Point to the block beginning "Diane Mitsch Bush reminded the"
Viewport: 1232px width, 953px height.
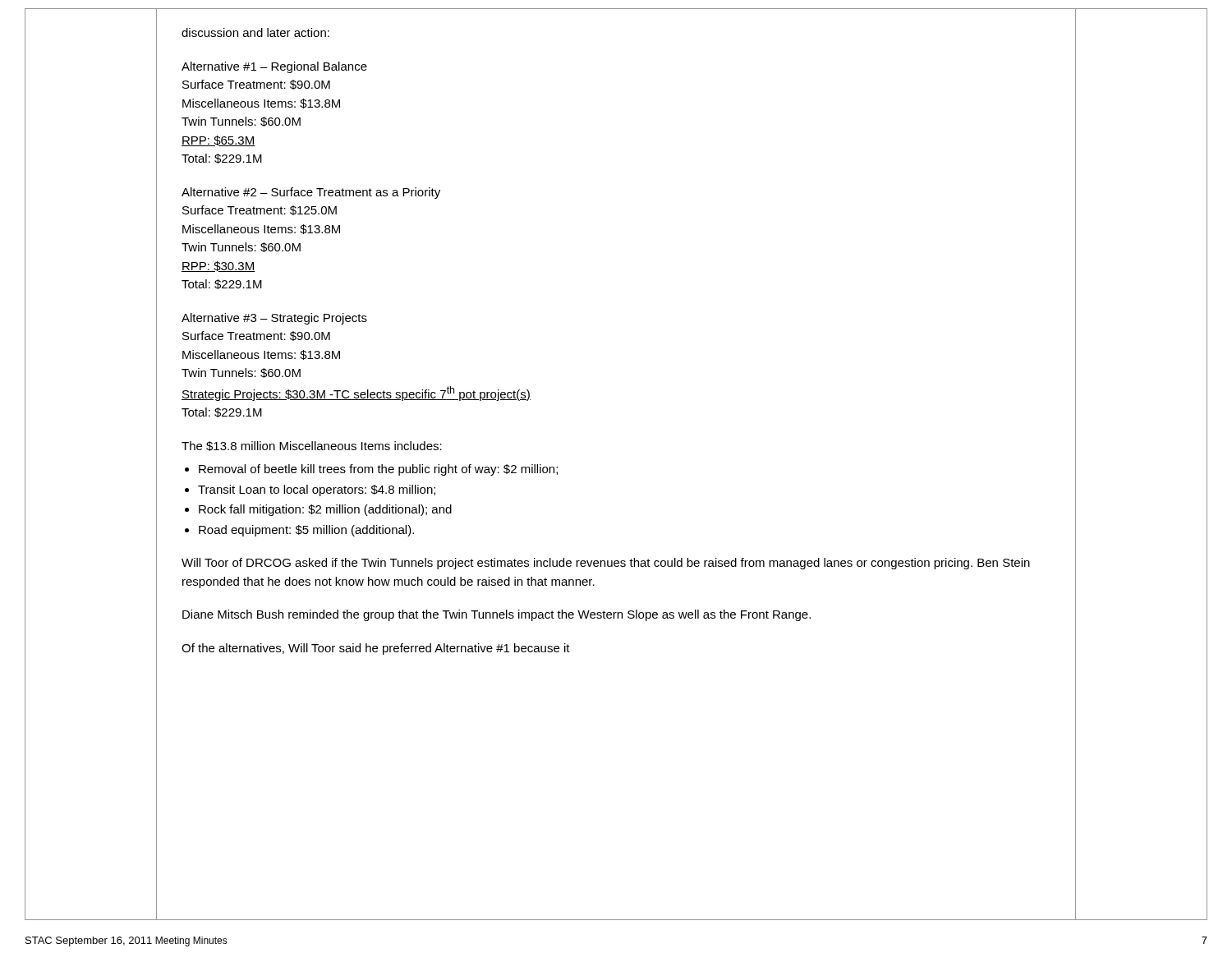[x=616, y=615]
